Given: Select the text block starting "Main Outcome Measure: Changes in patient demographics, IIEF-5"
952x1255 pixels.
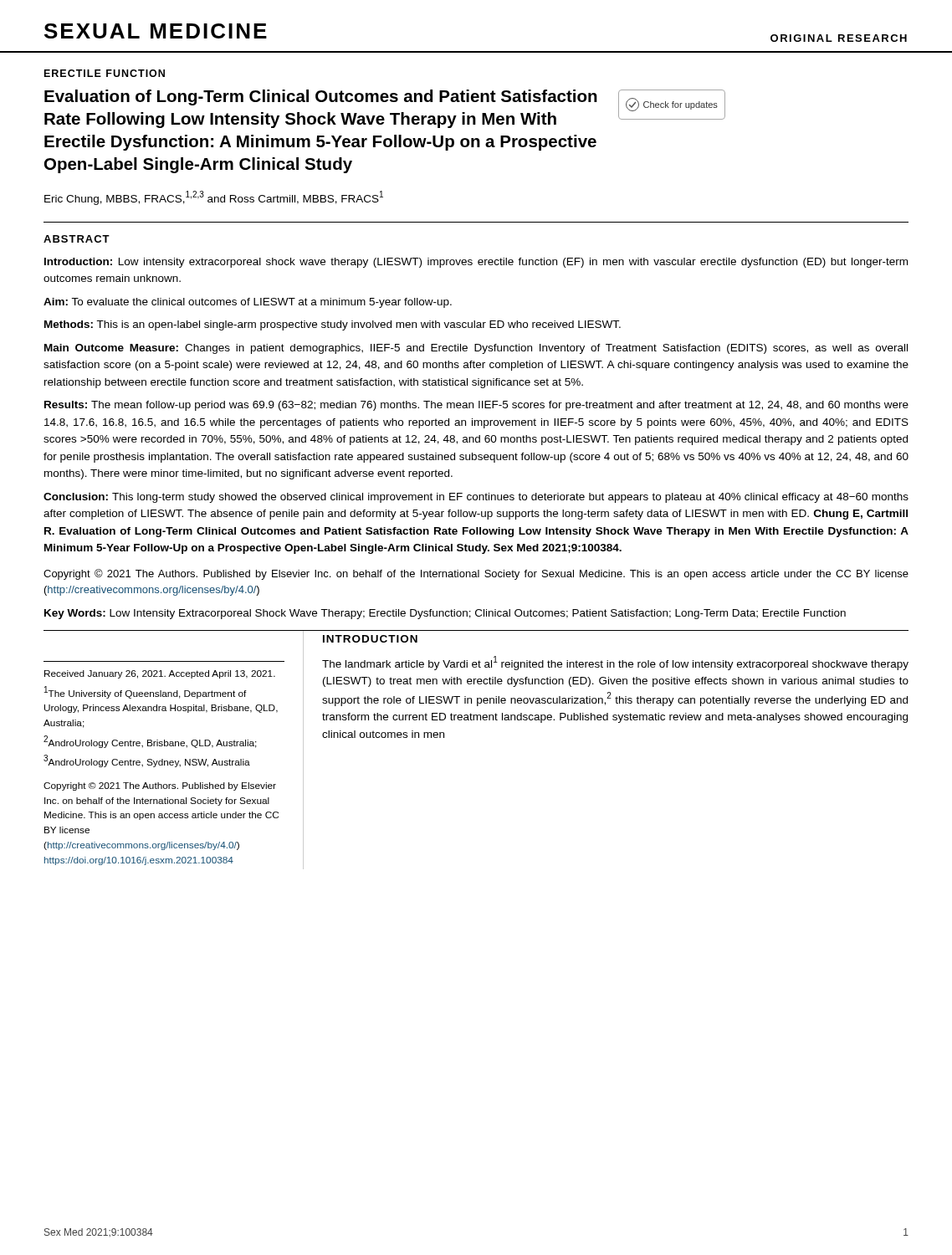Looking at the screenshot, I should click(x=476, y=365).
